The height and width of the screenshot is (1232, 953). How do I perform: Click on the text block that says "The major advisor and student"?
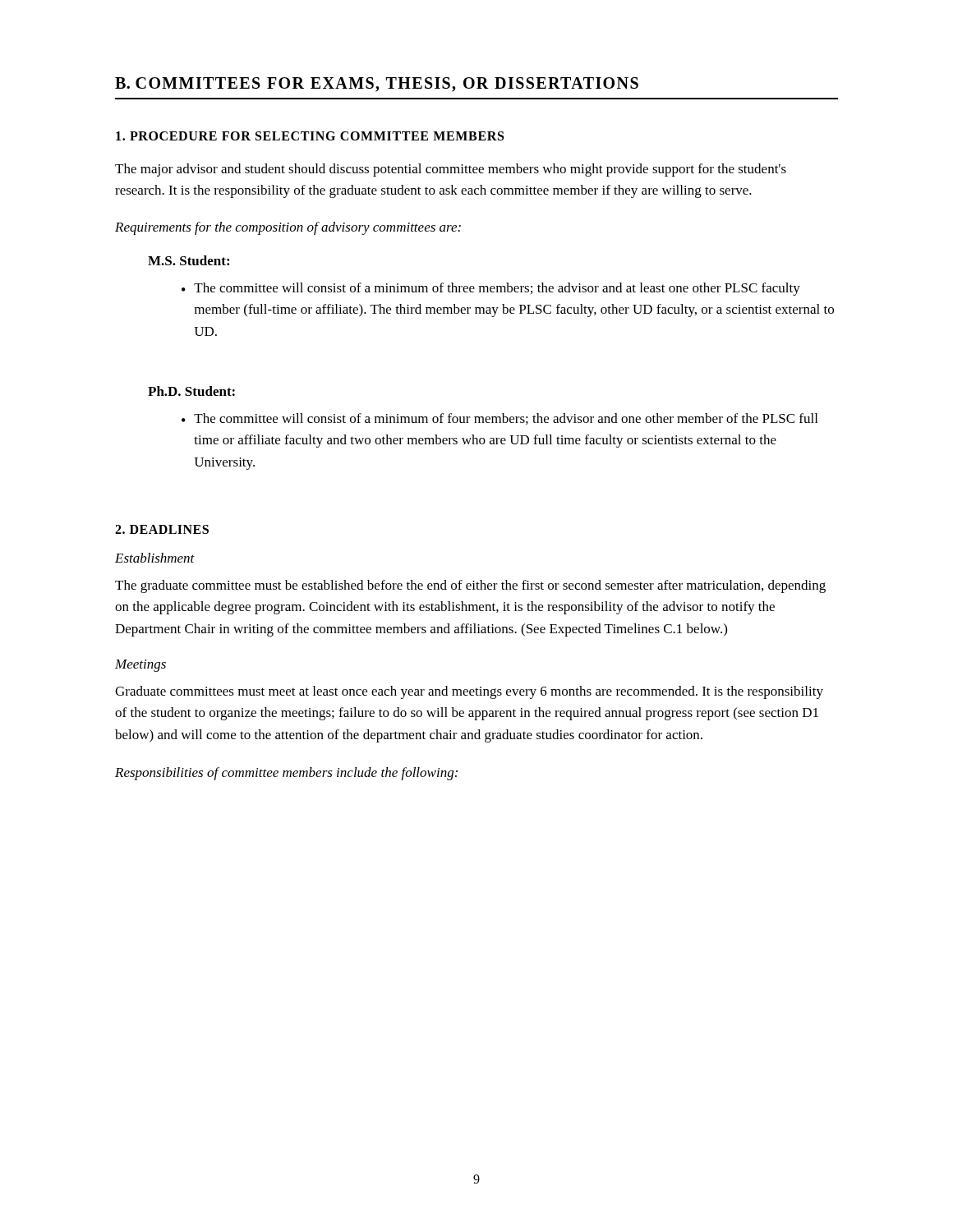(x=451, y=180)
